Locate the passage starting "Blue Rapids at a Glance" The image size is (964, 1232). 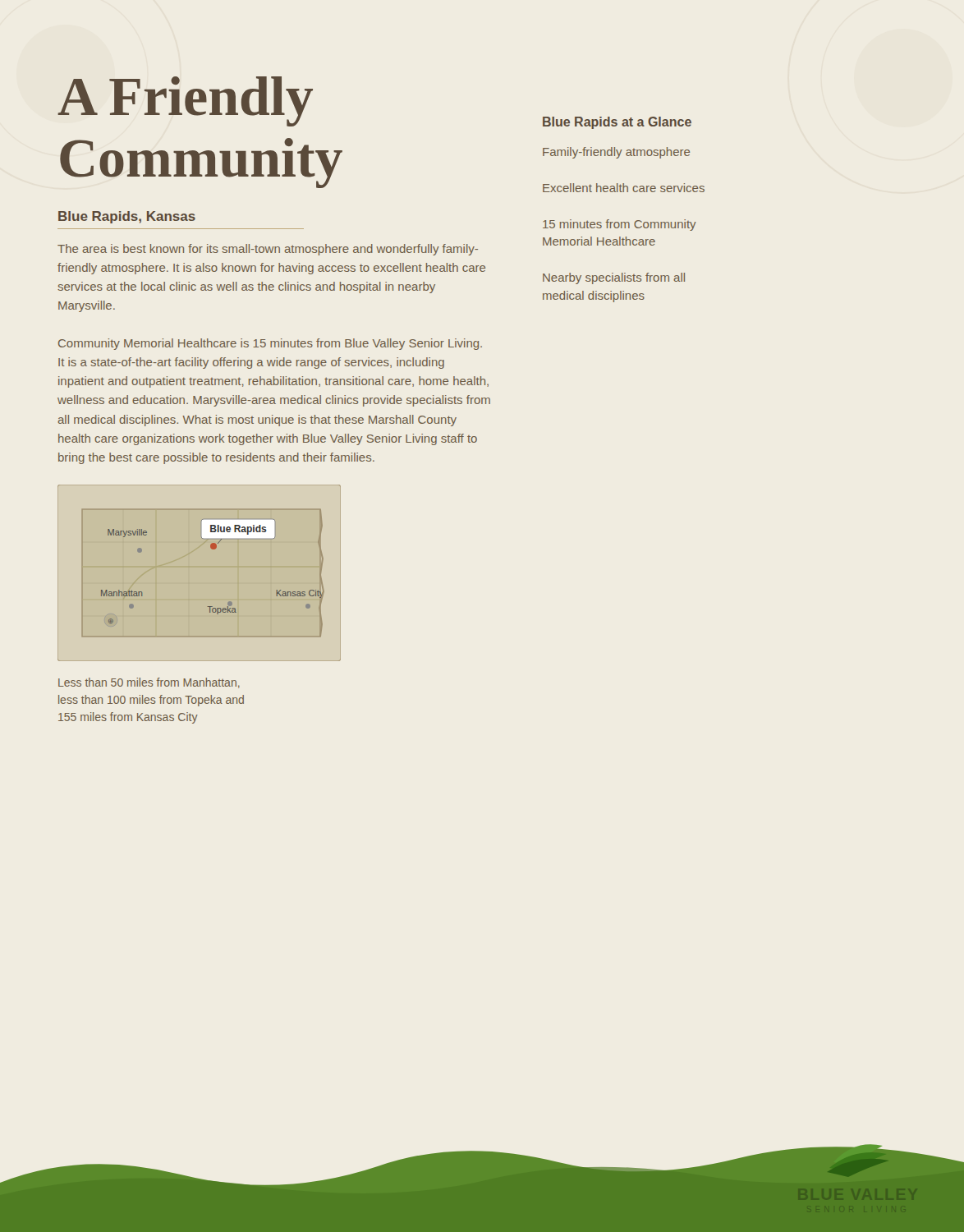pos(617,122)
